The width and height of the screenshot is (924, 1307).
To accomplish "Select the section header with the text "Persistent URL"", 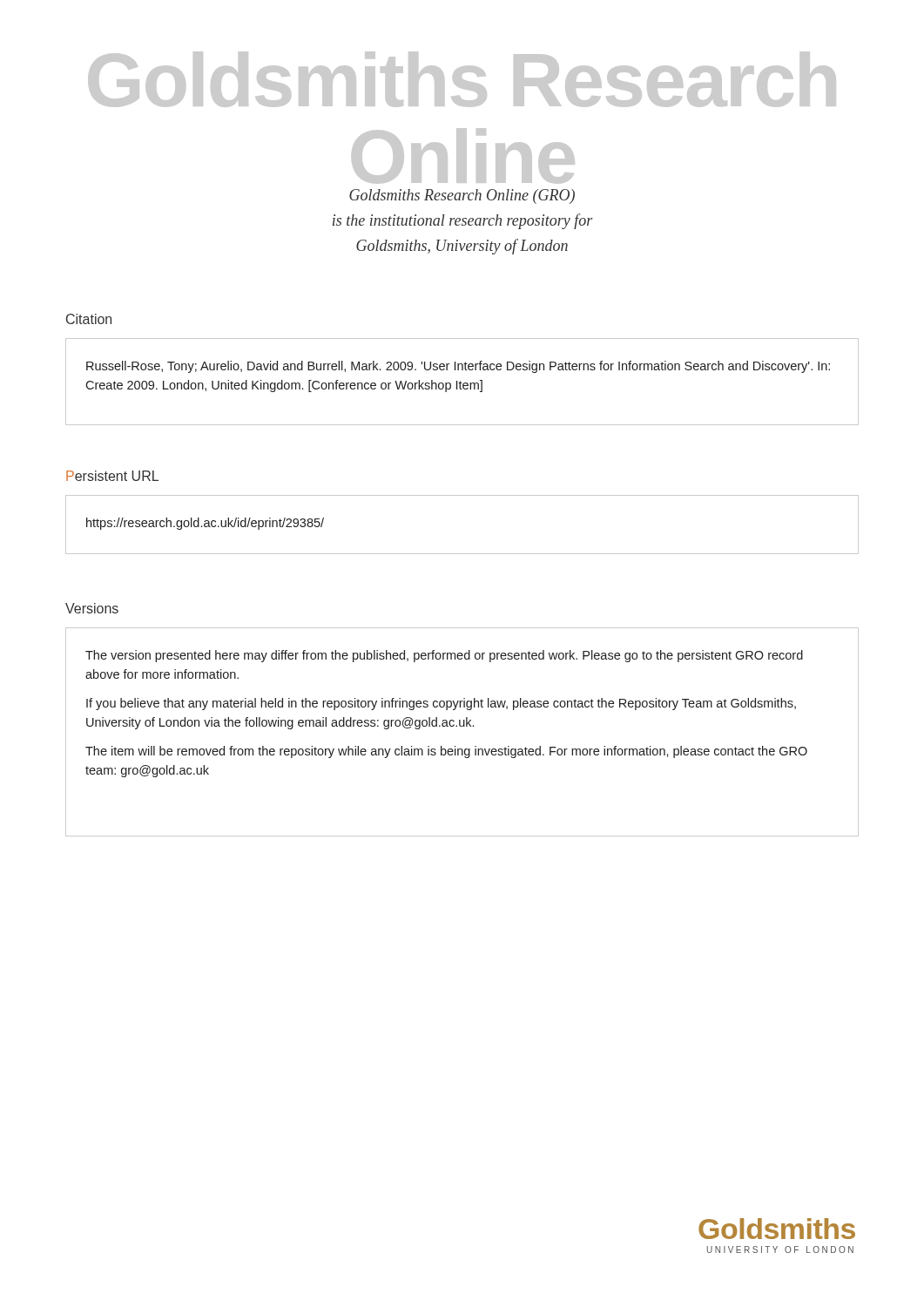I will [x=112, y=476].
